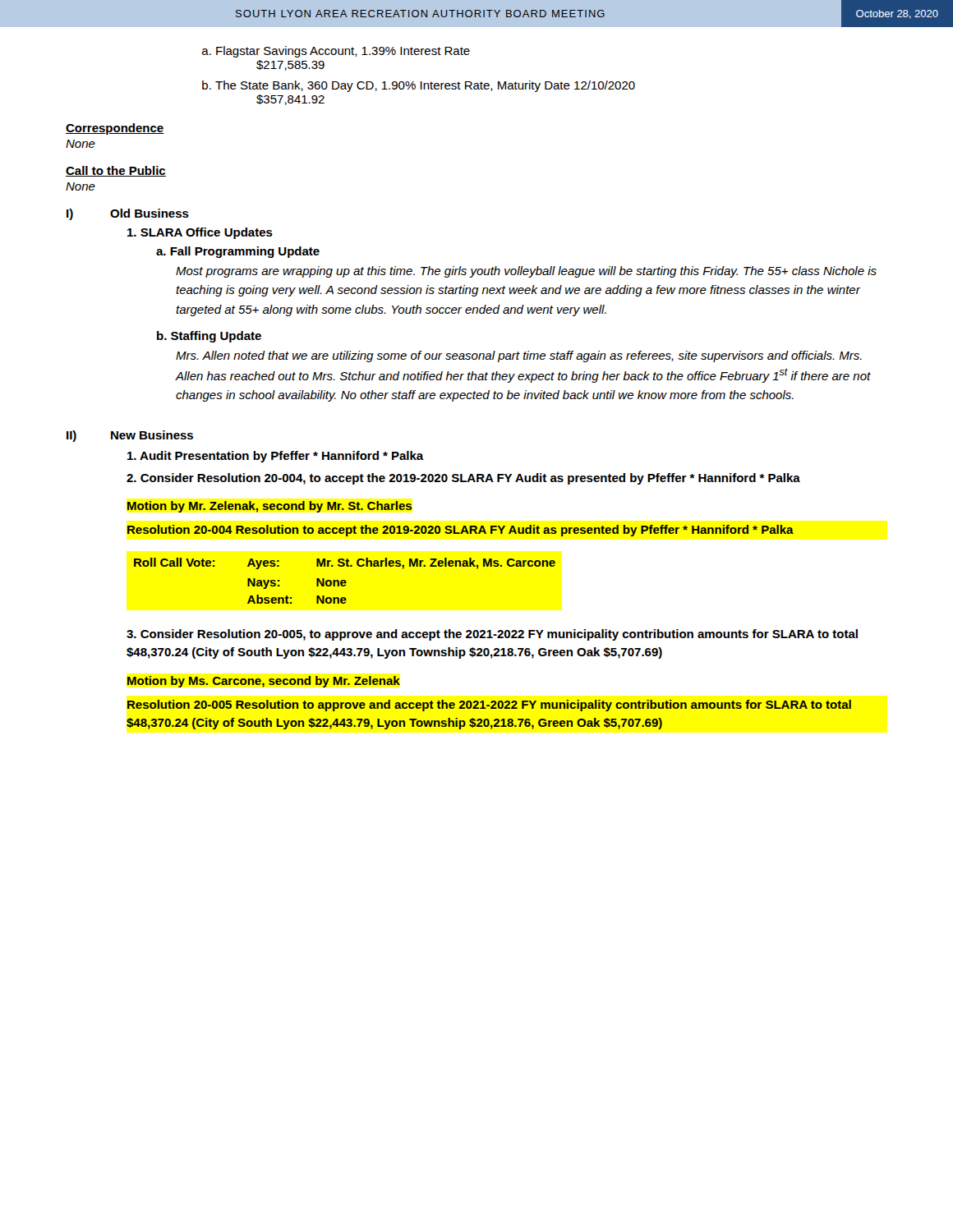953x1232 pixels.
Task: Where is the passage that starts "The State Bank, 360"?
Action: pyautogui.click(x=425, y=92)
